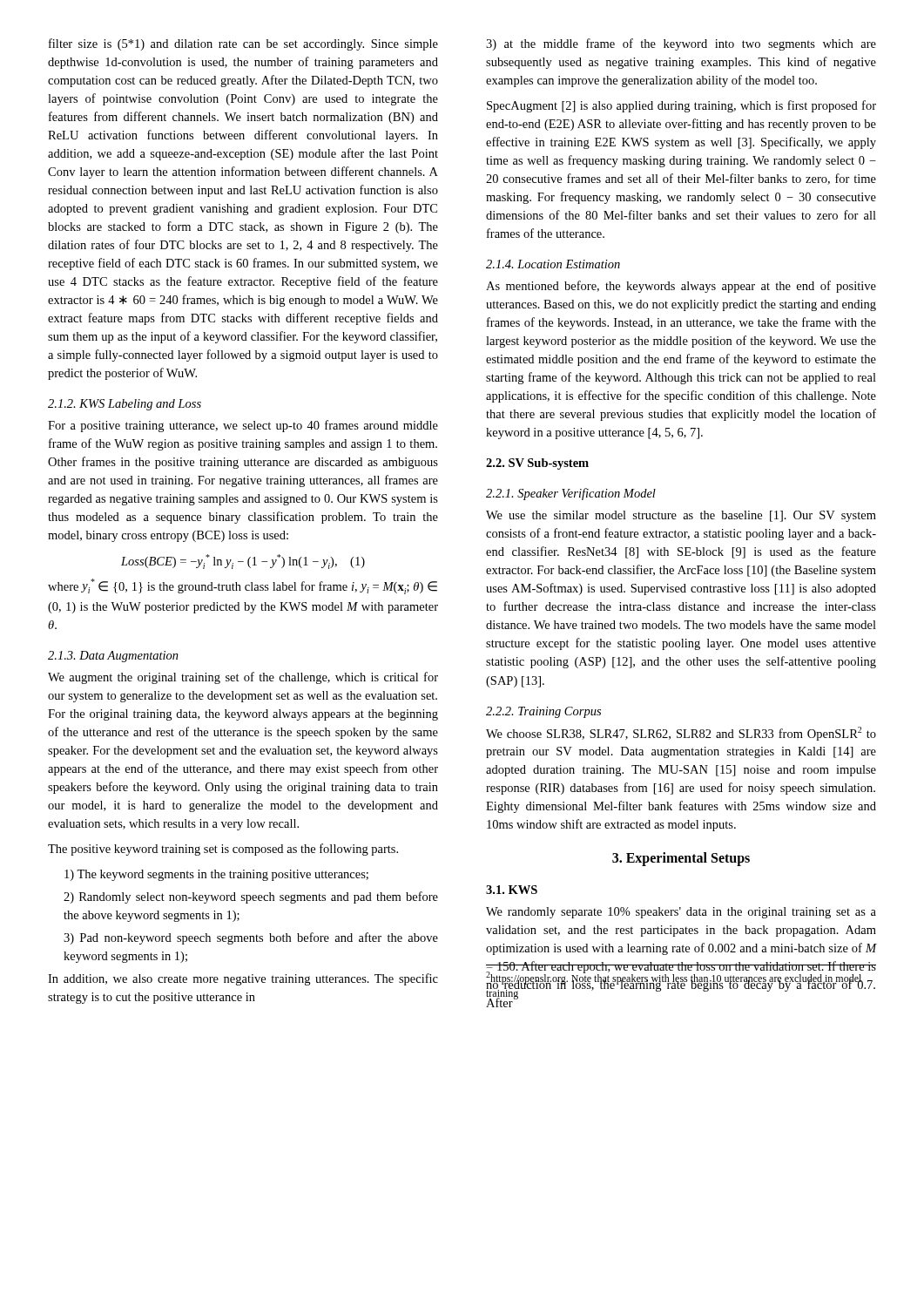
Task: Locate the element starting "2.1.3. Data Augmentation"
Action: [113, 657]
